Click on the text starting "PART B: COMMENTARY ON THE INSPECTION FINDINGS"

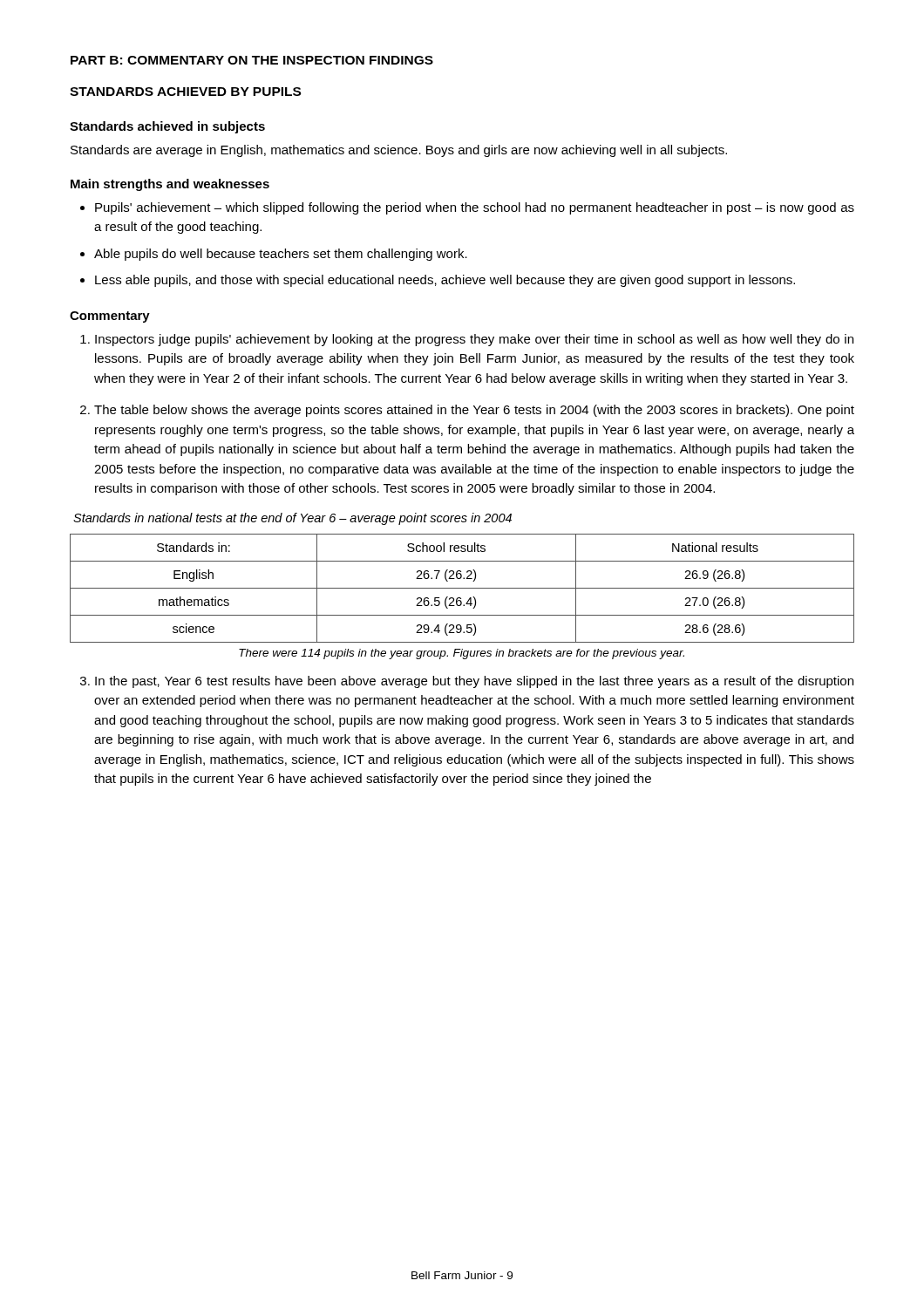tap(252, 60)
